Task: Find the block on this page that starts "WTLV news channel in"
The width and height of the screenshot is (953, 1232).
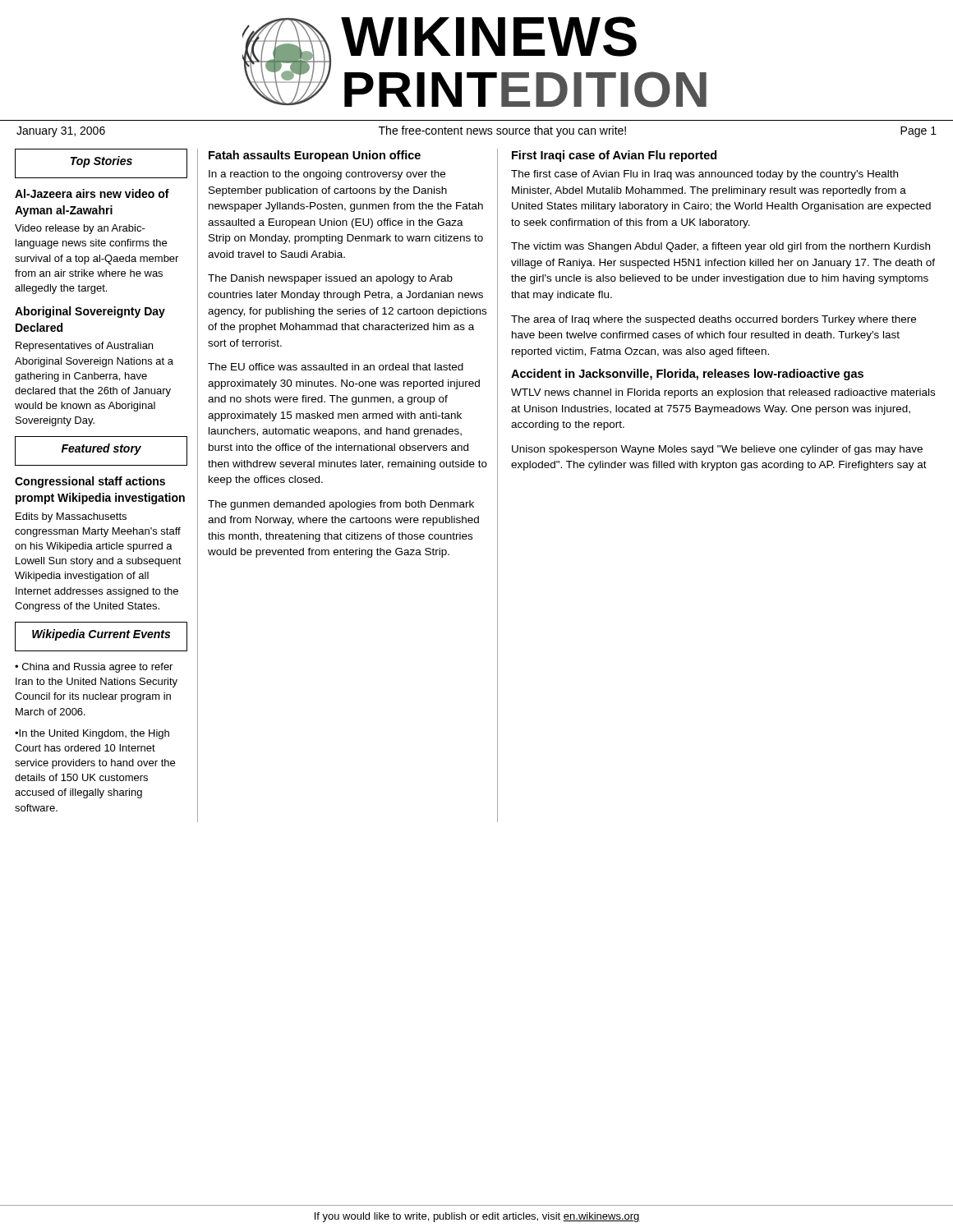Action: 723,408
